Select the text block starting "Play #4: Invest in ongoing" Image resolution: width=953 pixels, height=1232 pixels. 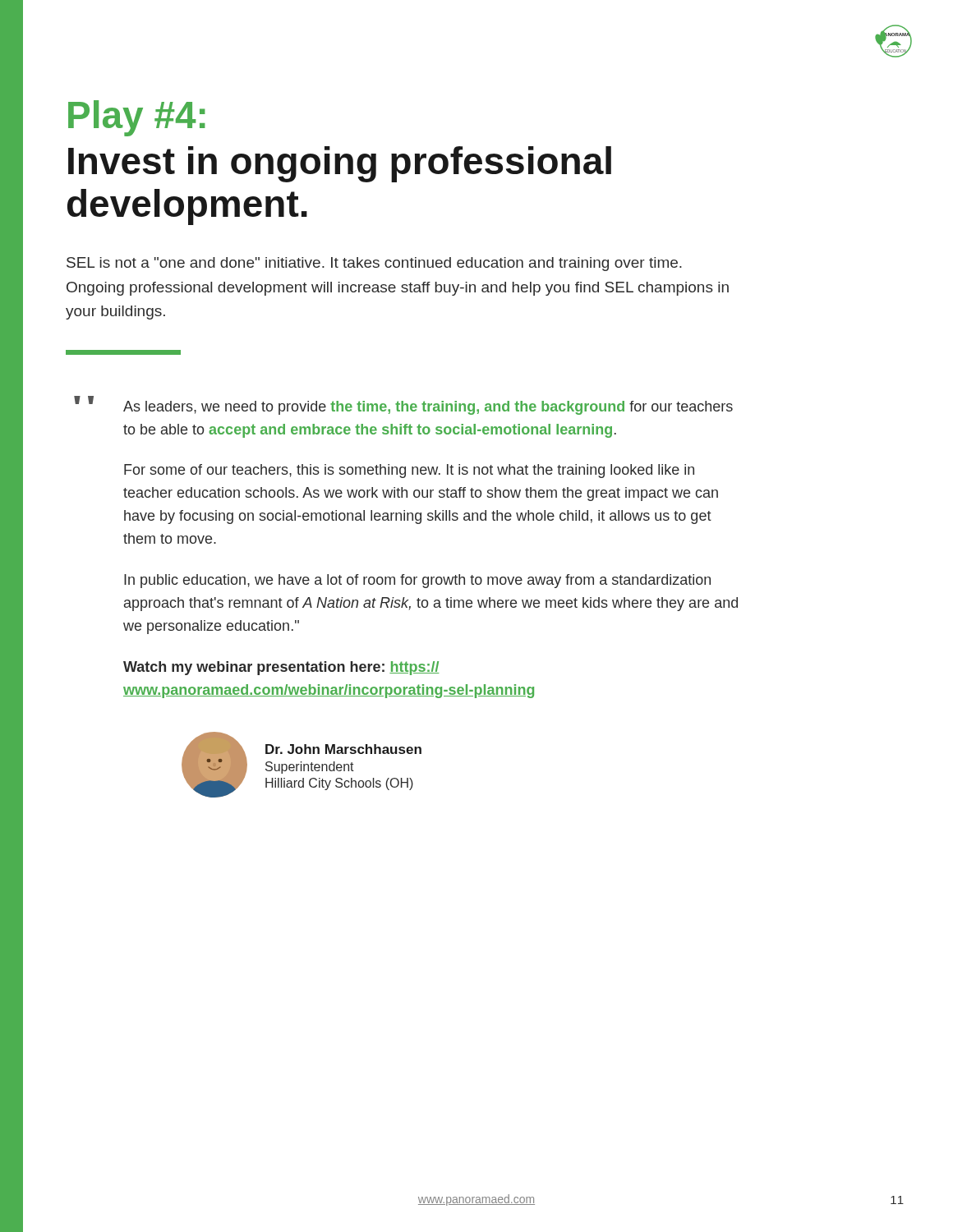click(x=485, y=160)
